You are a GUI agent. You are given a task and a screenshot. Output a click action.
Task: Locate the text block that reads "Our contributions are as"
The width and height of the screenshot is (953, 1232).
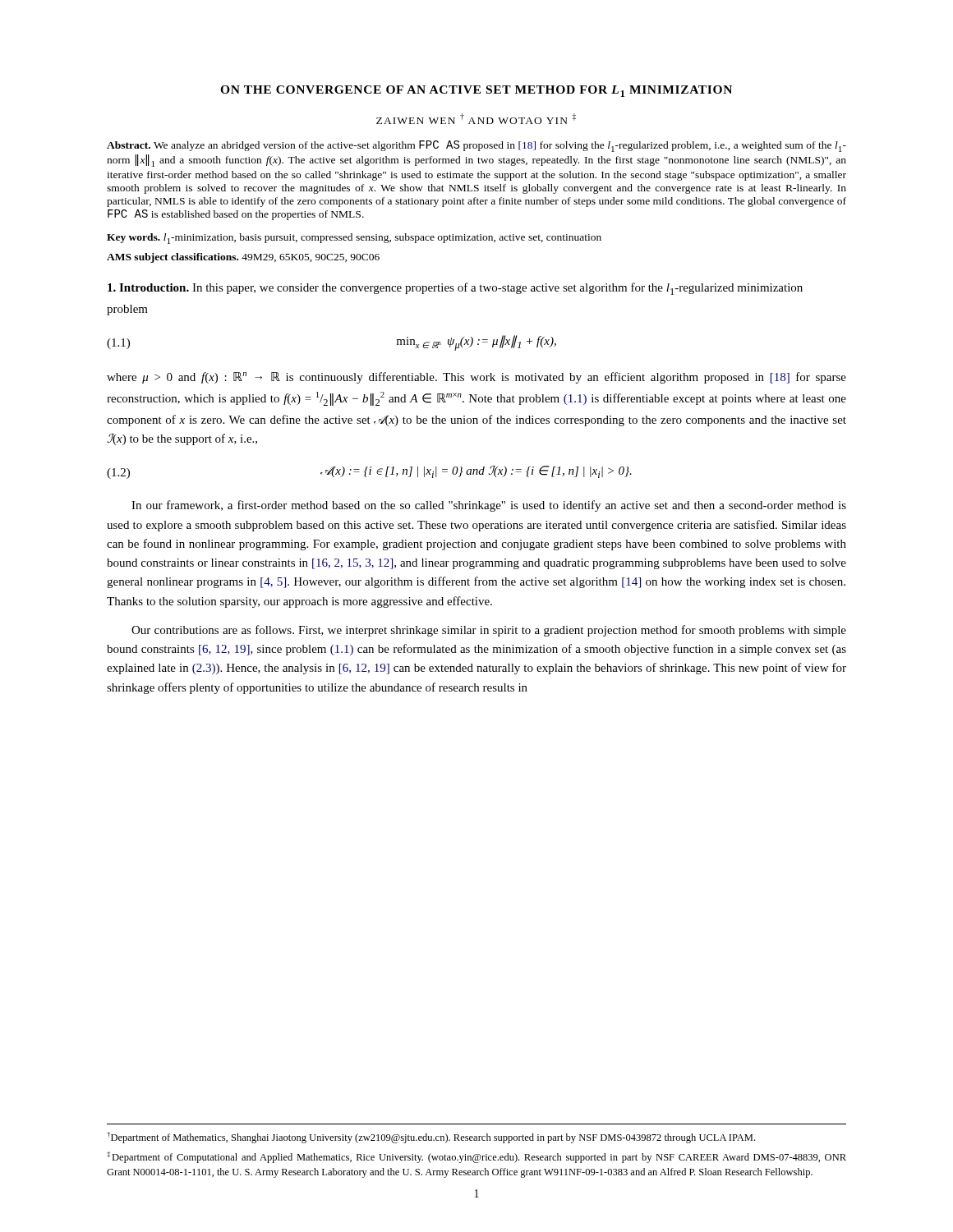point(476,659)
